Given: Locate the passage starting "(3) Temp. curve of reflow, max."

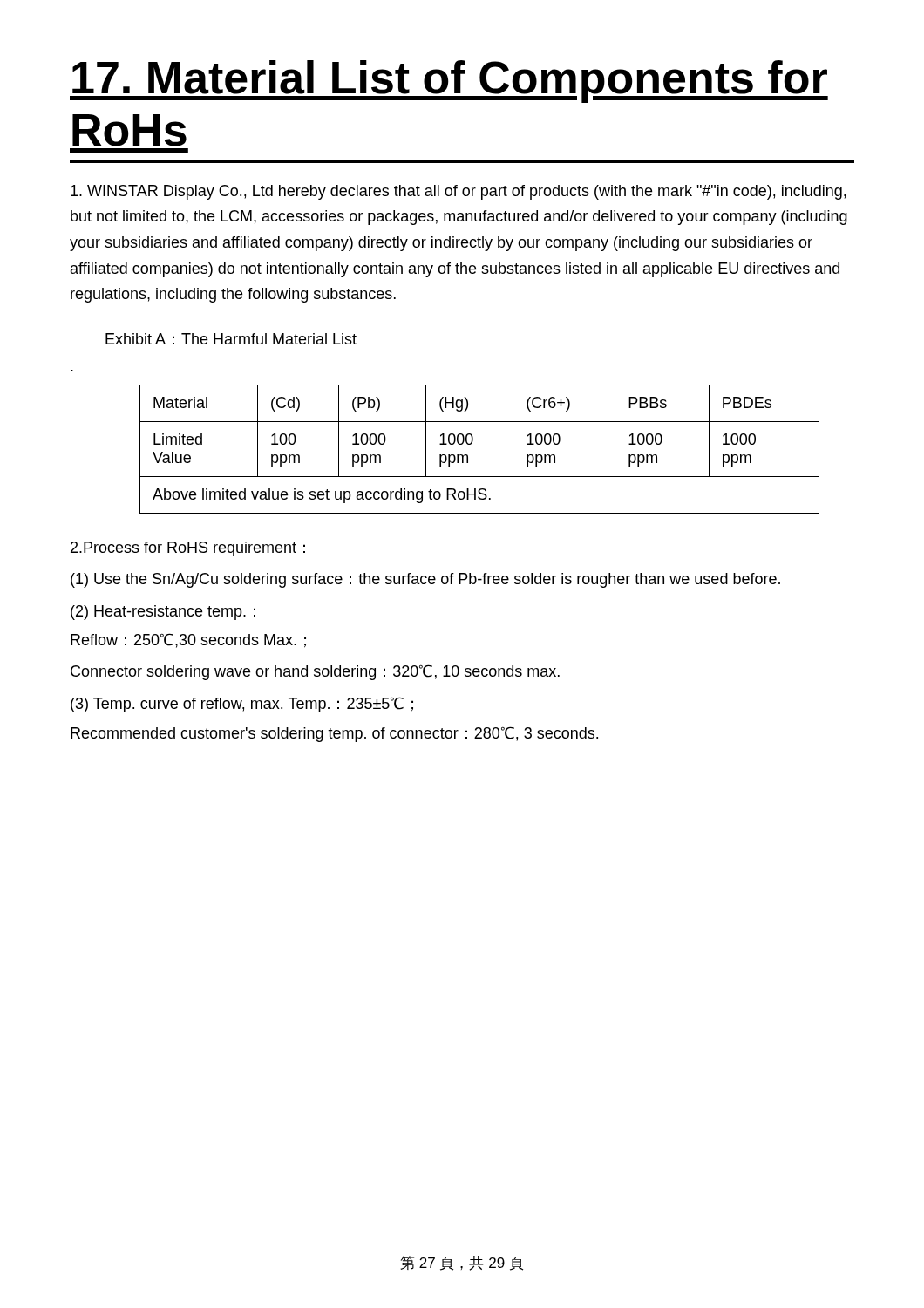Looking at the screenshot, I should (x=245, y=704).
